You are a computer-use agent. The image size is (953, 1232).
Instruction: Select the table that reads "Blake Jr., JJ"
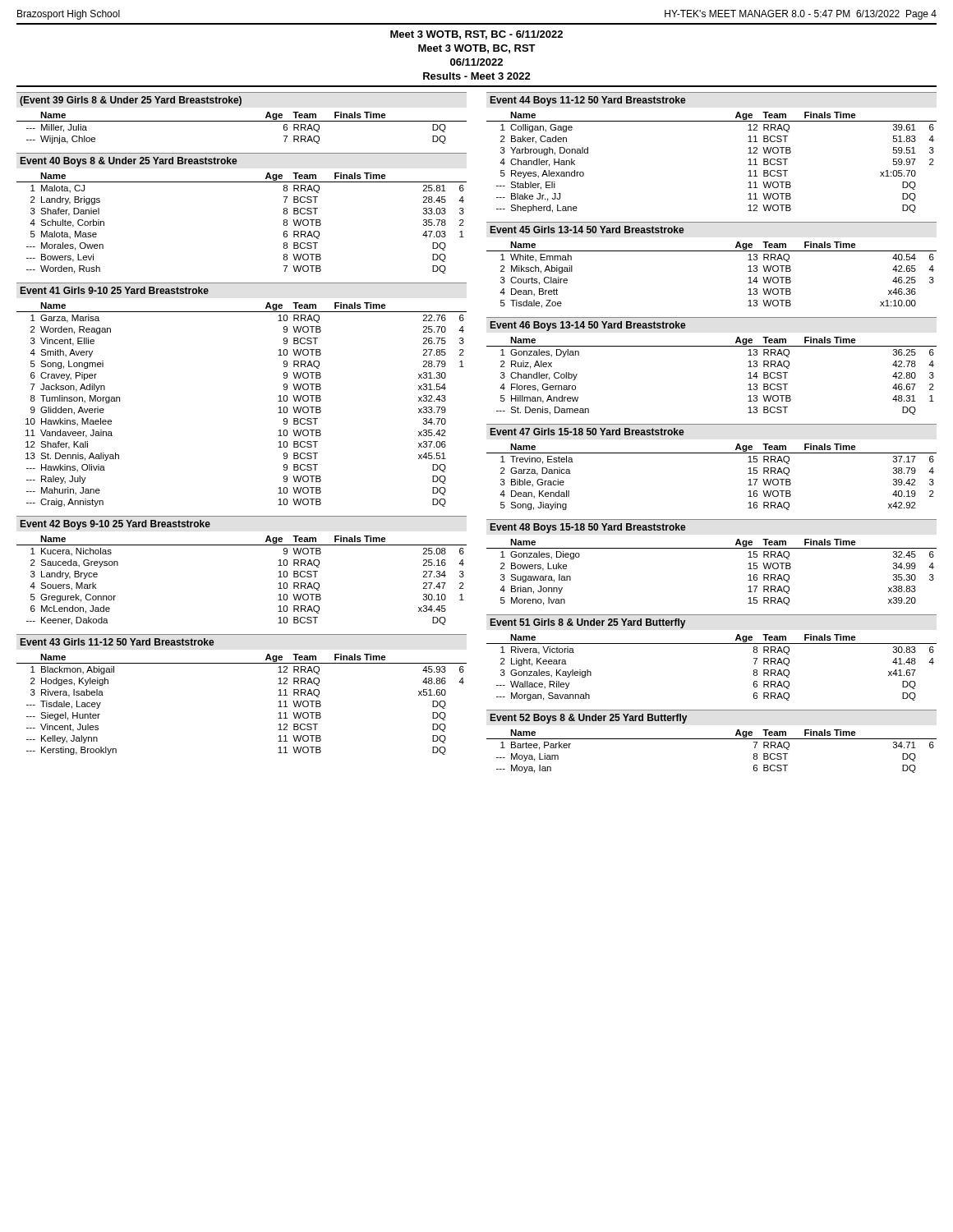(711, 153)
